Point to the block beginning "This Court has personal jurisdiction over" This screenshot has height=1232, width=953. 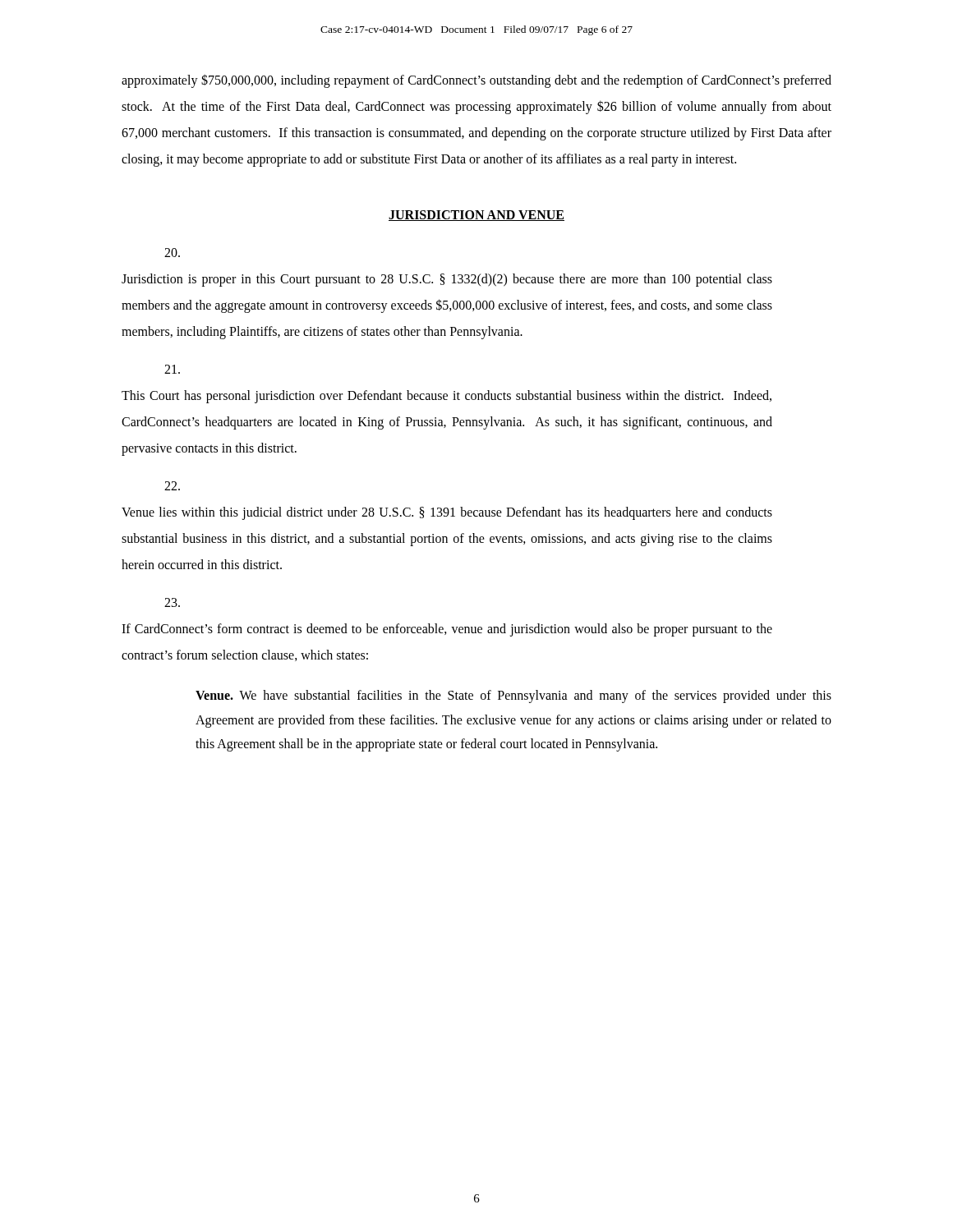(x=447, y=409)
